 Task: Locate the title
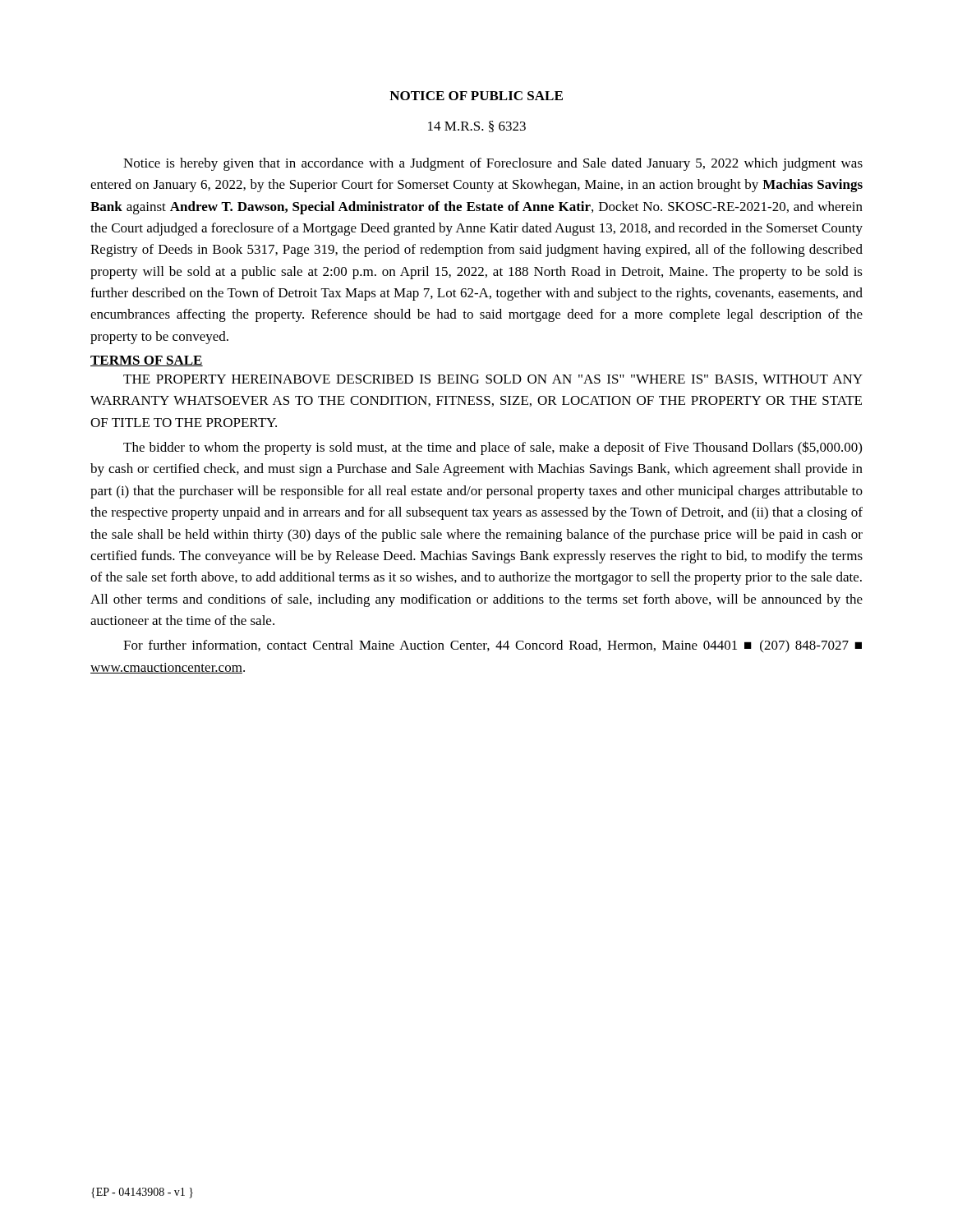[476, 111]
